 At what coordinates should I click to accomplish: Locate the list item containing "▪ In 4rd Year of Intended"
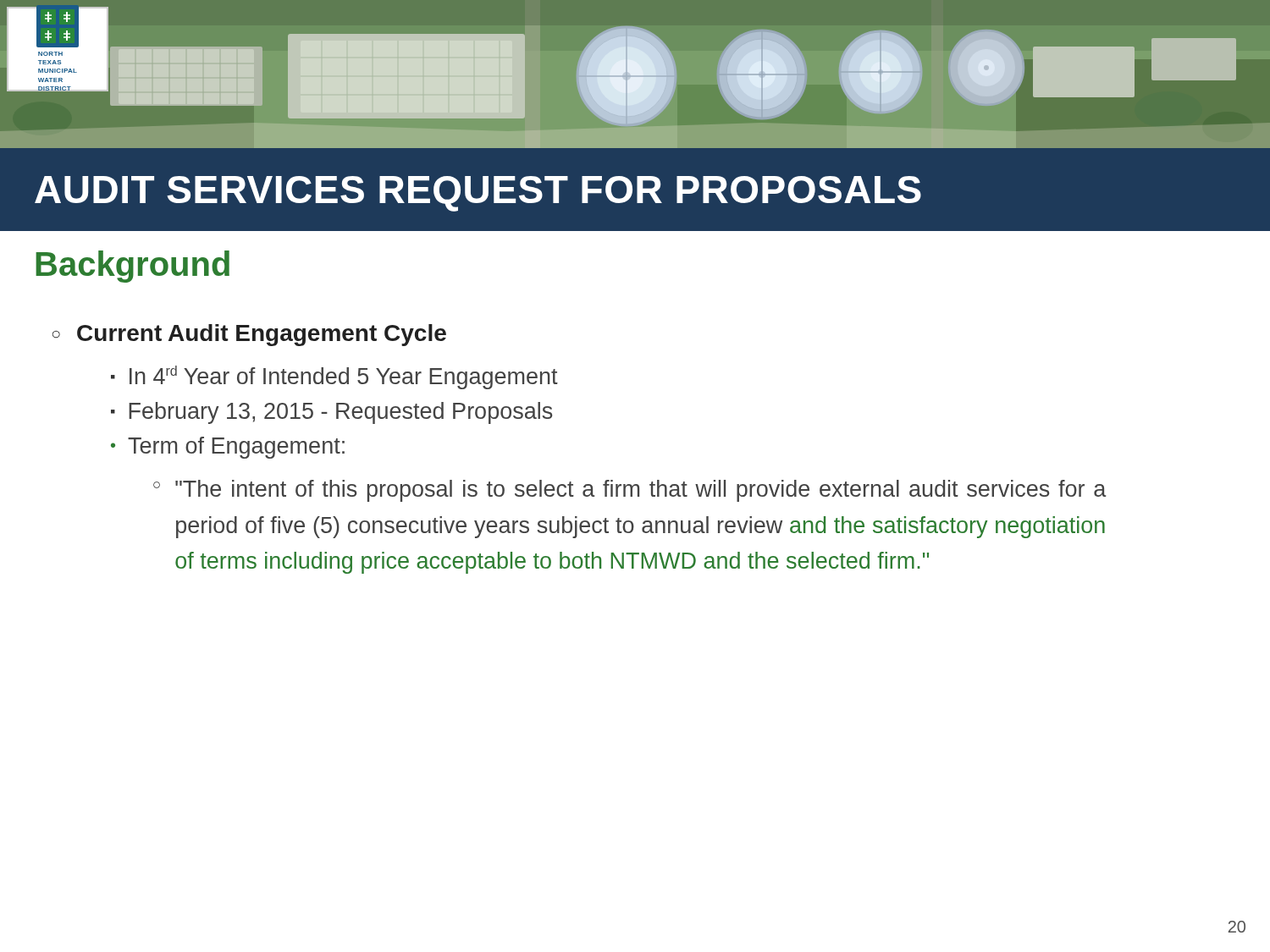click(x=334, y=377)
